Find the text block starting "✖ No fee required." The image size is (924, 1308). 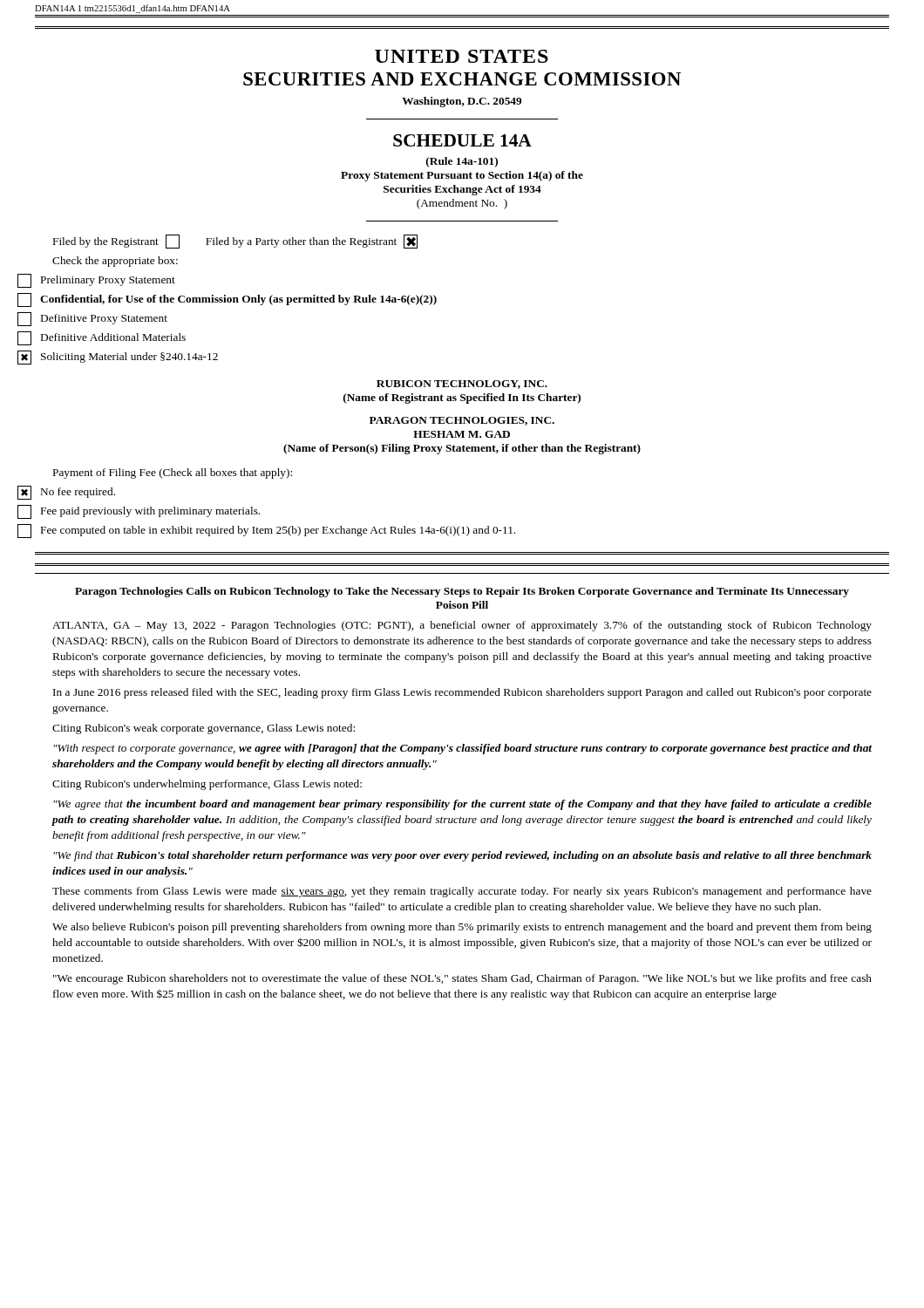pyautogui.click(x=67, y=492)
